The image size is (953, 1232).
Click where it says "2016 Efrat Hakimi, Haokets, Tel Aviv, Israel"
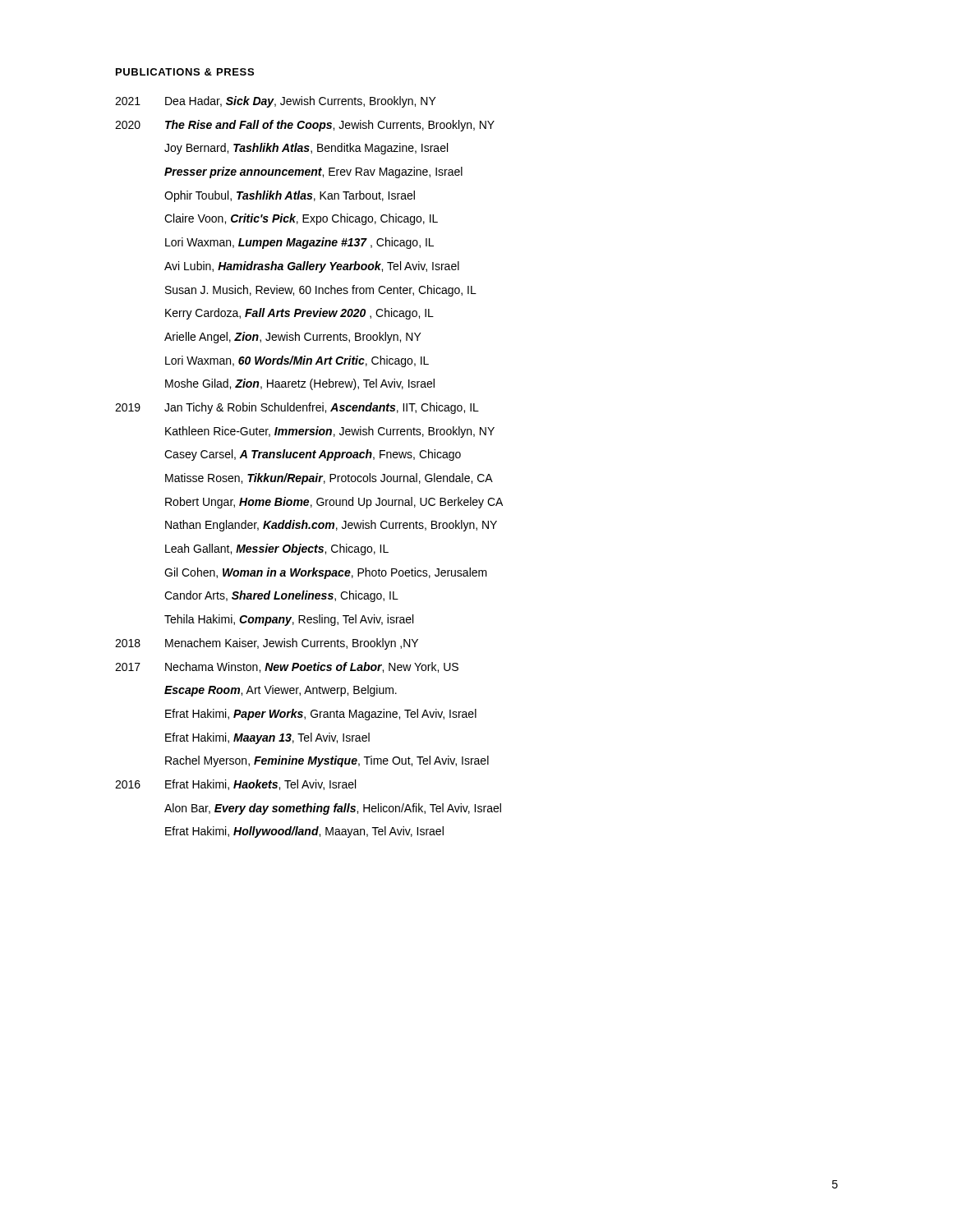pyautogui.click(x=235, y=785)
